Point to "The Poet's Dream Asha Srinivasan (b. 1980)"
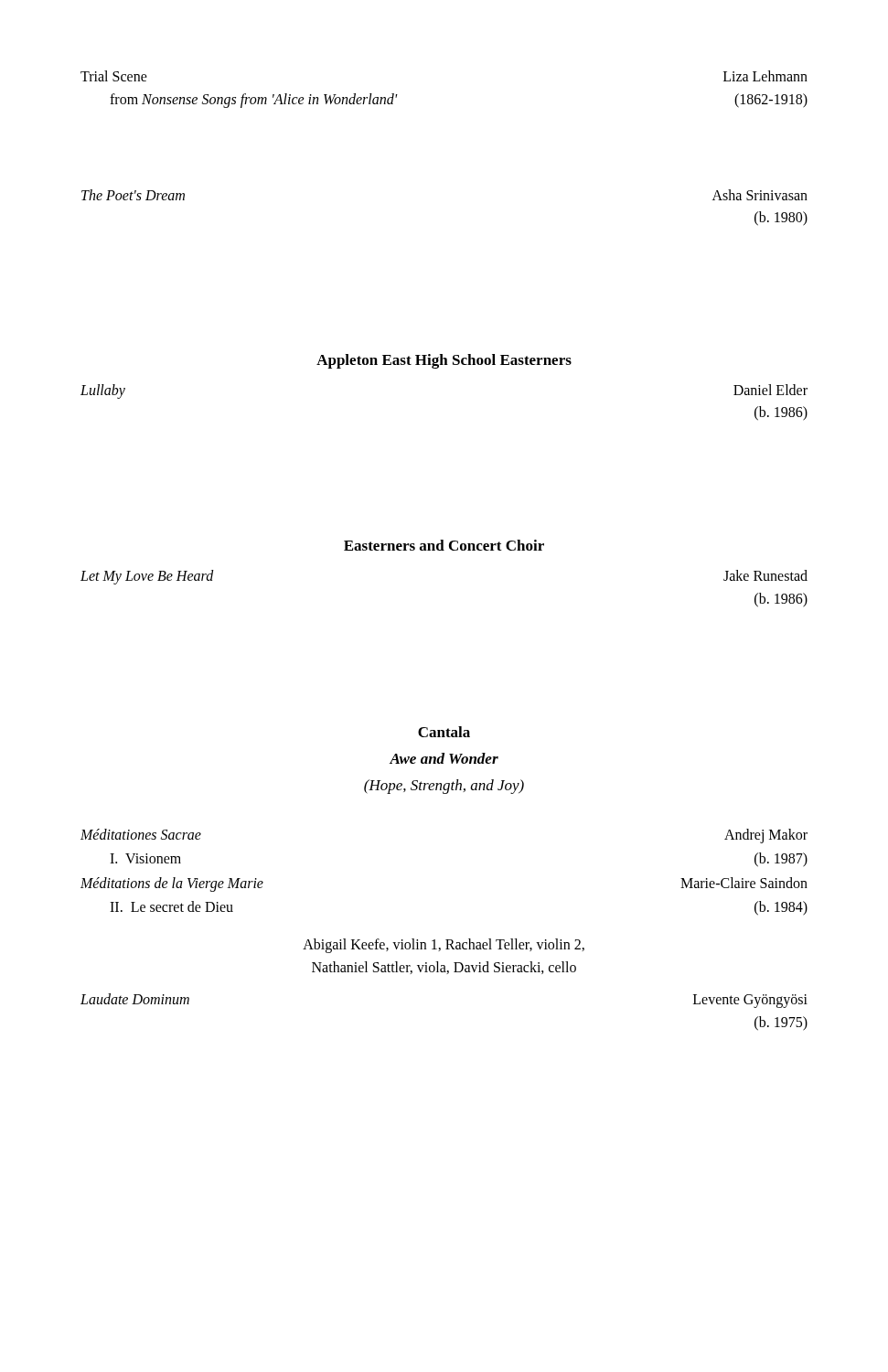The height and width of the screenshot is (1372, 888). [138, 194]
